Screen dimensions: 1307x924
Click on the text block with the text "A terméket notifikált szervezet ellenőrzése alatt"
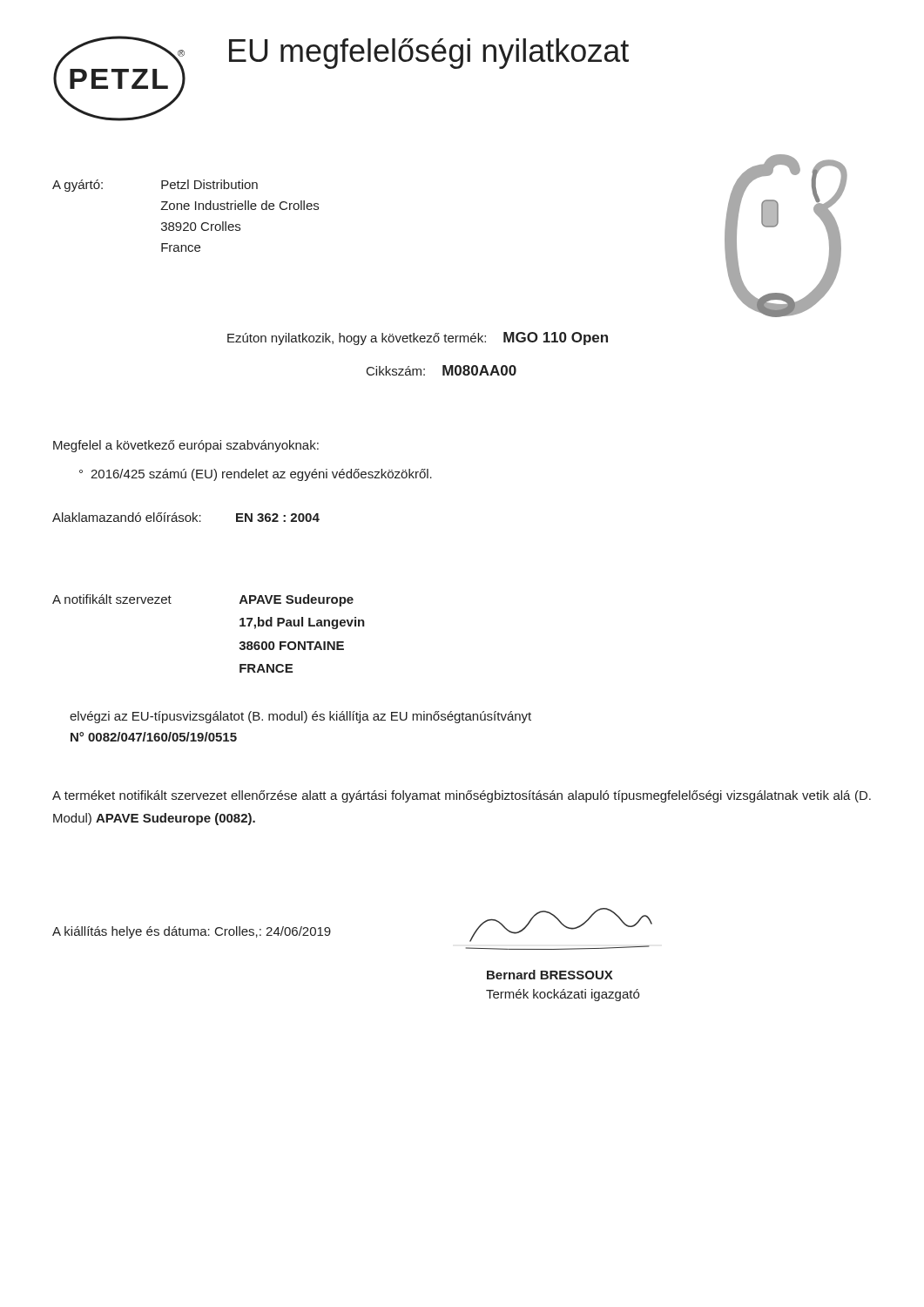coord(462,806)
